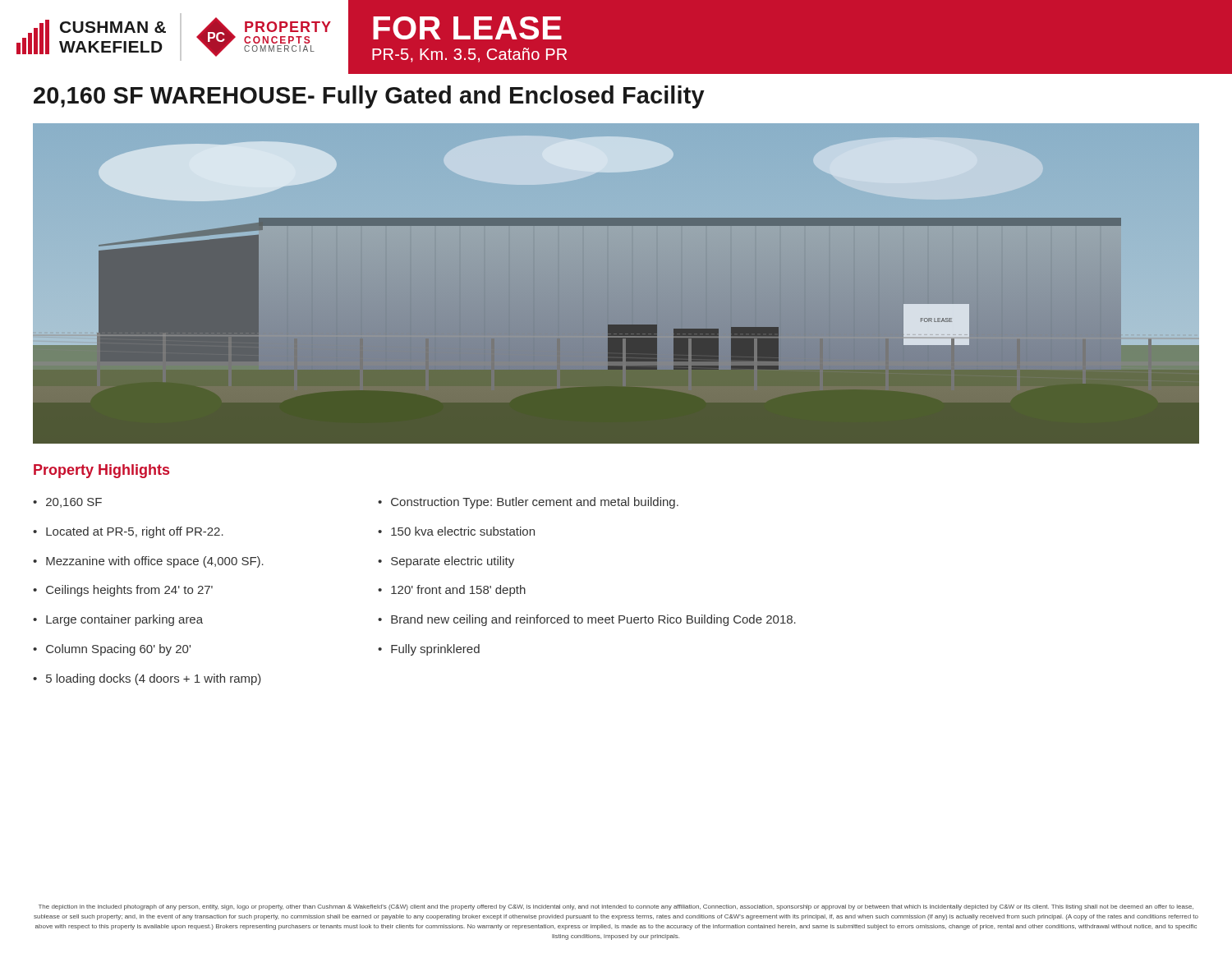Image resolution: width=1232 pixels, height=953 pixels.
Task: Click on the text block starting "• 150 kva electric substation"
Action: point(457,531)
